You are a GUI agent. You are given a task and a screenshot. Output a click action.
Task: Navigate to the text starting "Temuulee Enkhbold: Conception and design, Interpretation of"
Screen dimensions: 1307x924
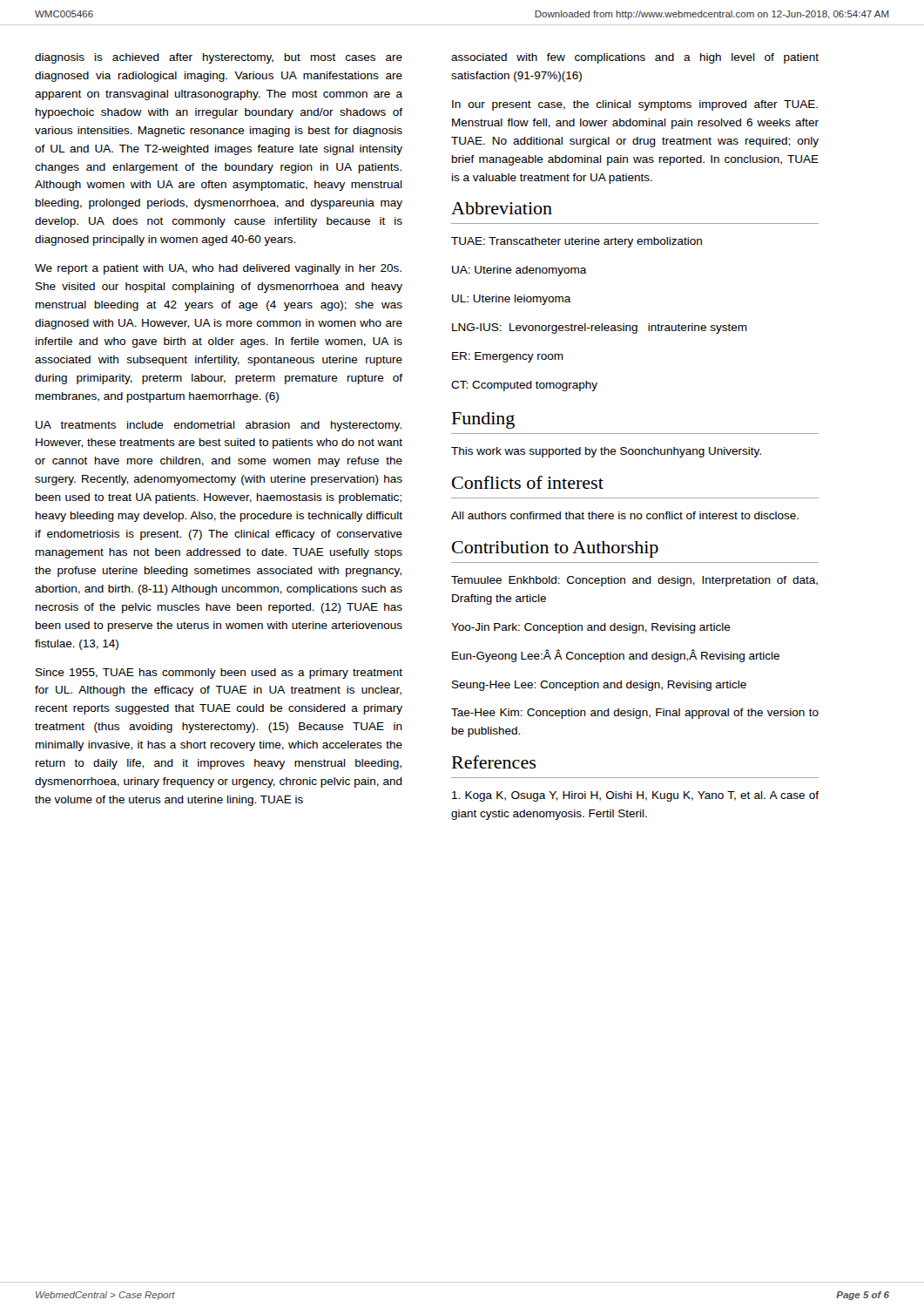click(635, 590)
